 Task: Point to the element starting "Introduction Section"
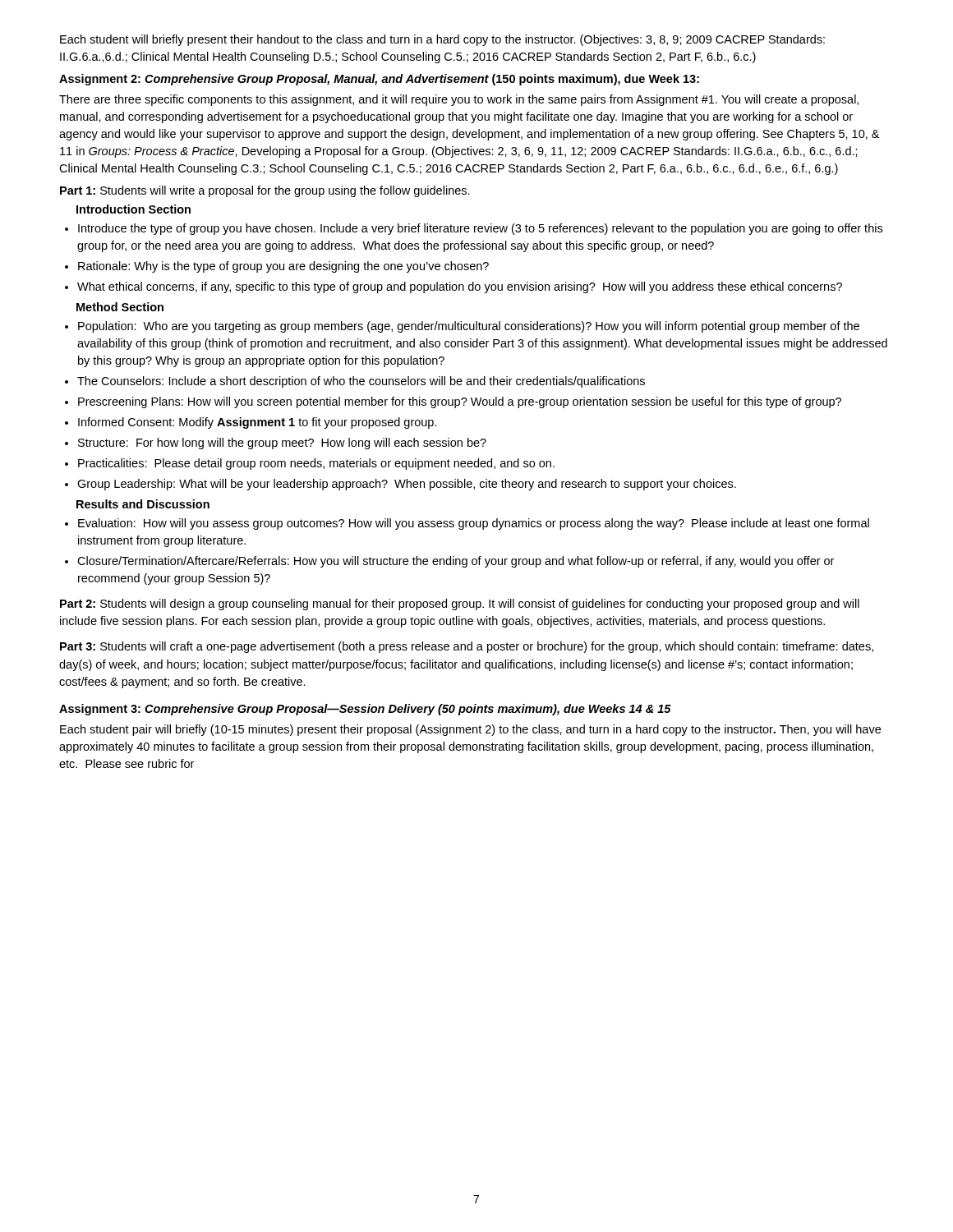coord(133,210)
